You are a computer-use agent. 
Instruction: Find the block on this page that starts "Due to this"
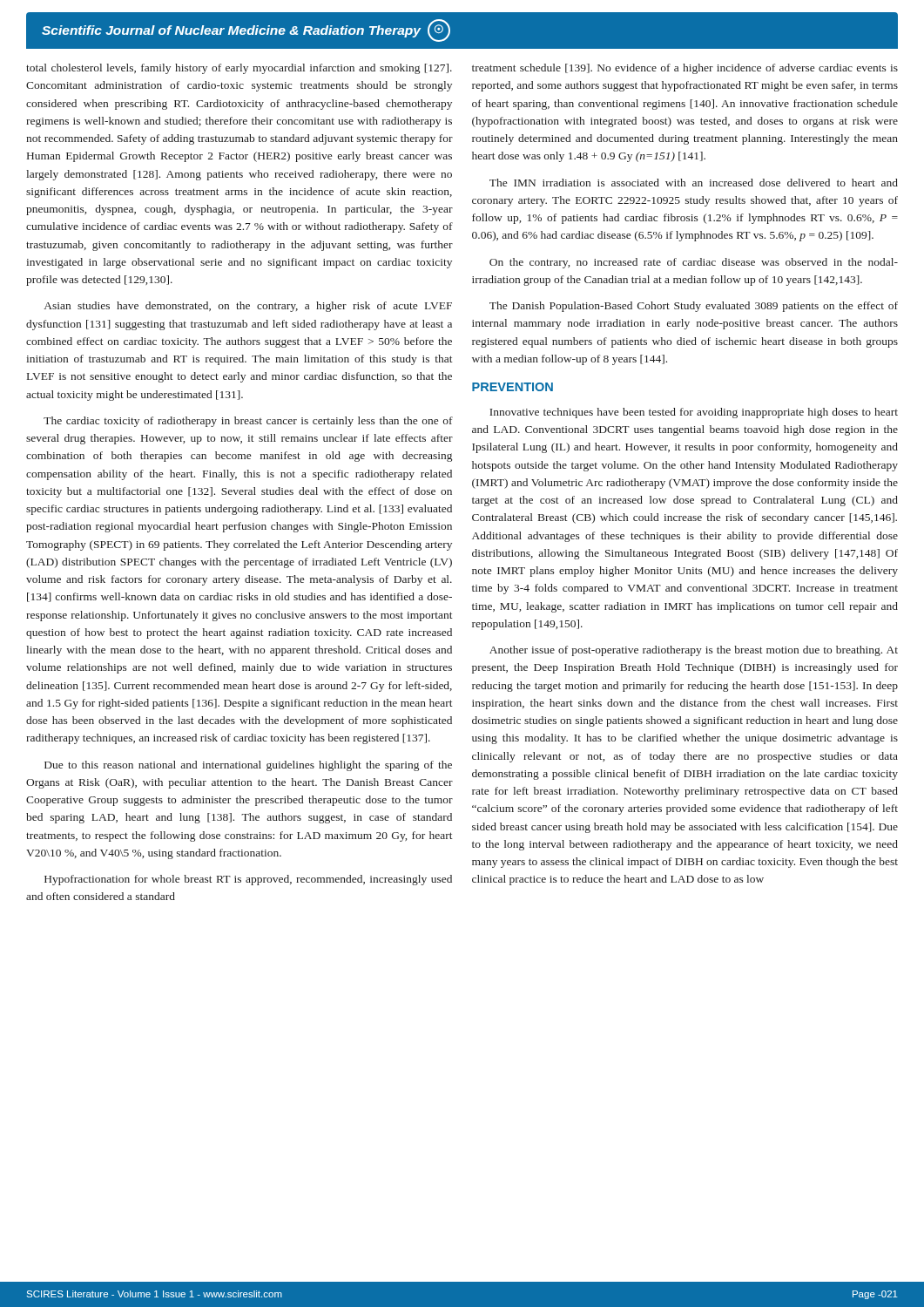click(x=239, y=809)
